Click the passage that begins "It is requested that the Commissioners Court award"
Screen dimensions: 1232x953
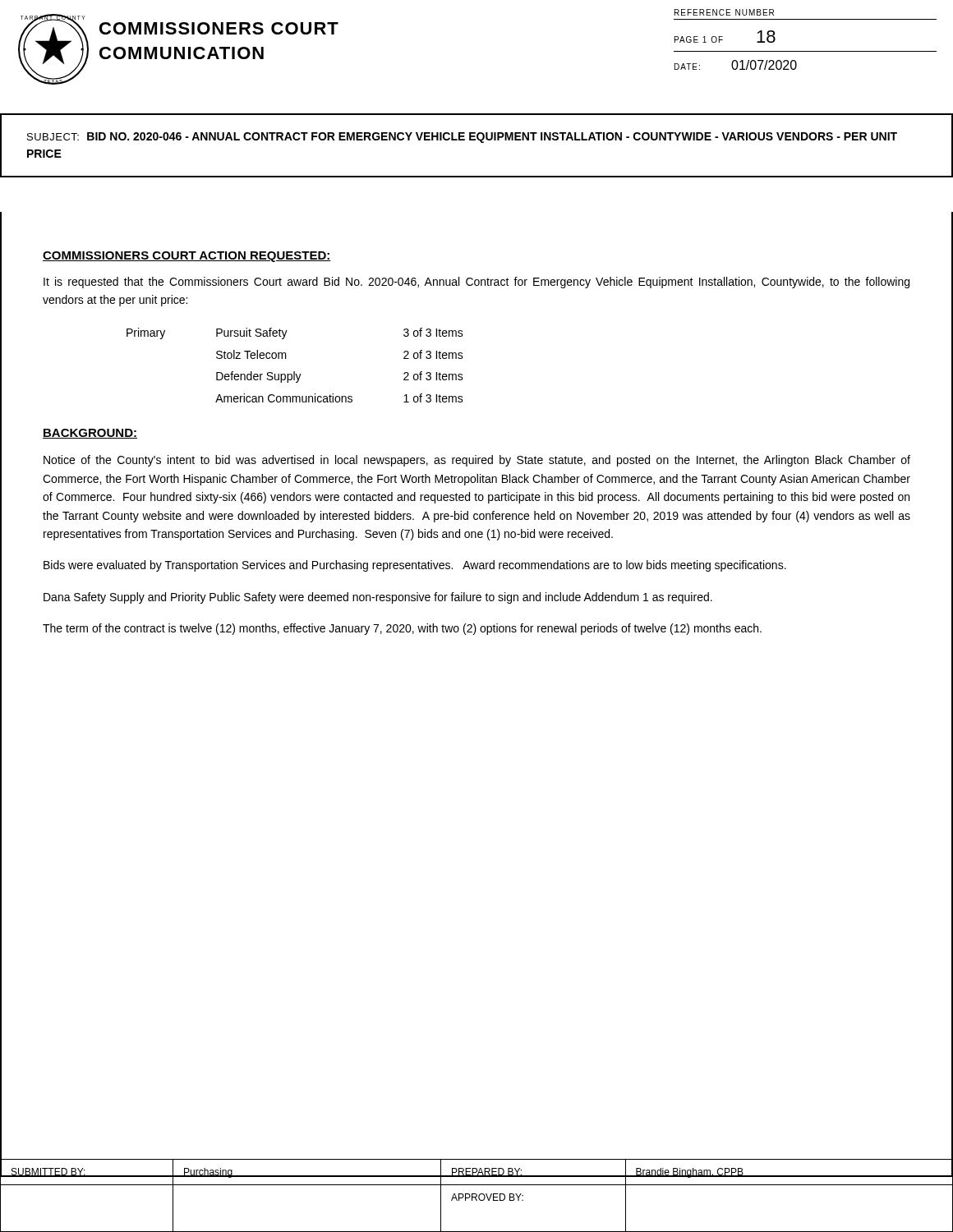click(476, 291)
